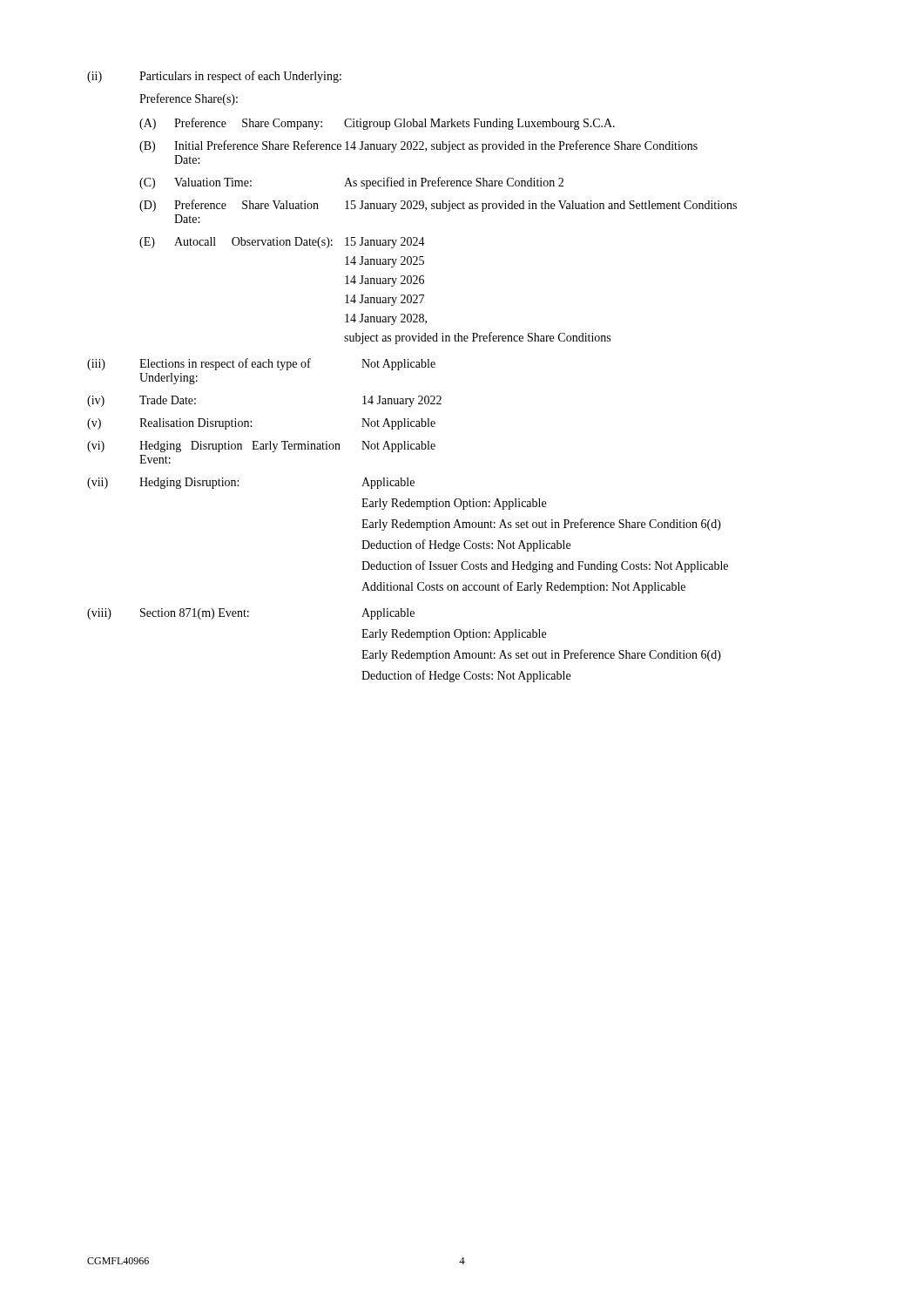Viewport: 924px width, 1307px height.
Task: Select the region starting "(A) Preference Share Company: Citigroup Global"
Action: coord(488,124)
